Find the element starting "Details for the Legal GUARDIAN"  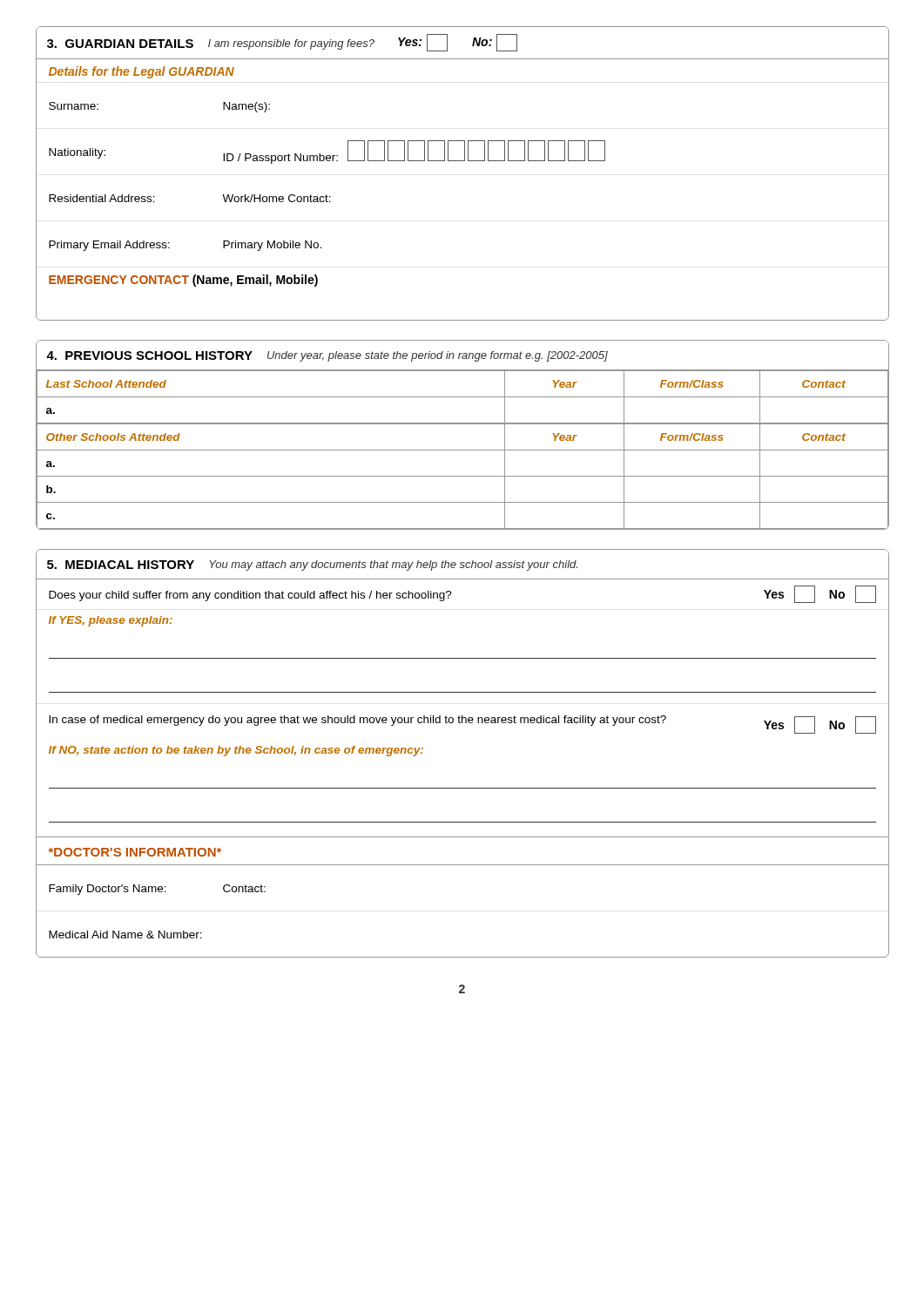click(141, 71)
